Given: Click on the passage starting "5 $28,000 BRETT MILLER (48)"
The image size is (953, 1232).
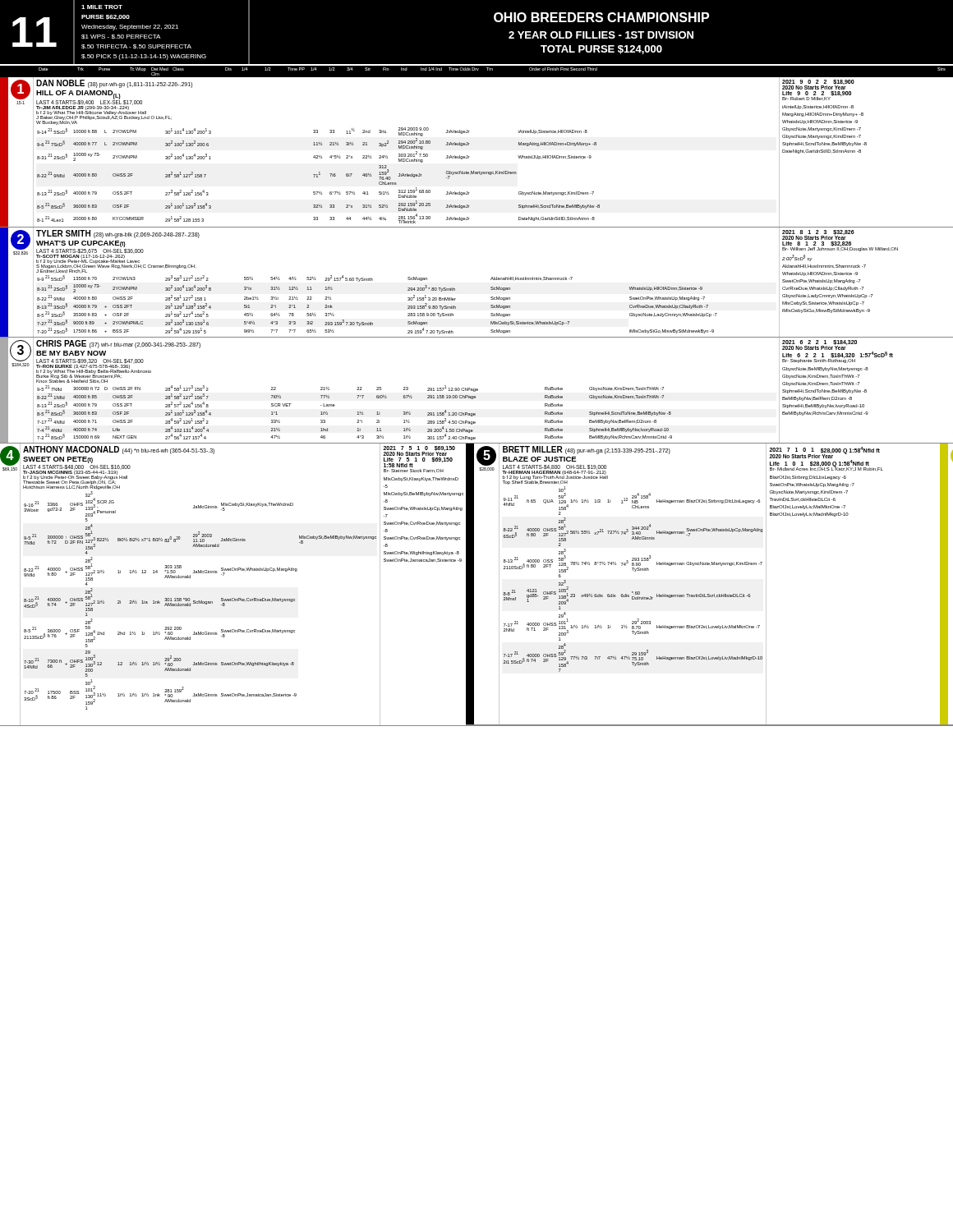Looking at the screenshot, I should pos(703,584).
